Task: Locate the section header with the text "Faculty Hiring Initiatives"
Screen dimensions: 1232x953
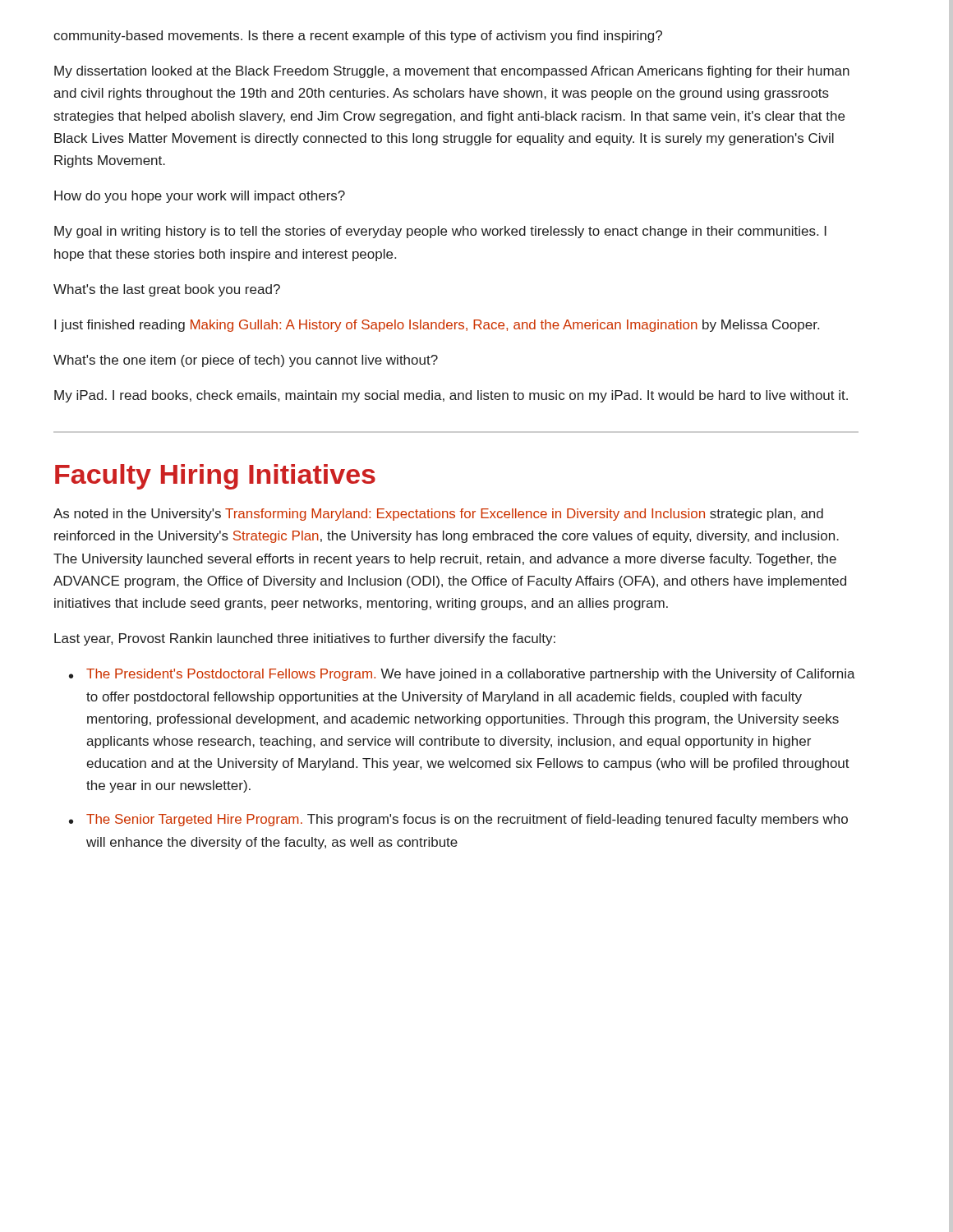Action: click(215, 474)
